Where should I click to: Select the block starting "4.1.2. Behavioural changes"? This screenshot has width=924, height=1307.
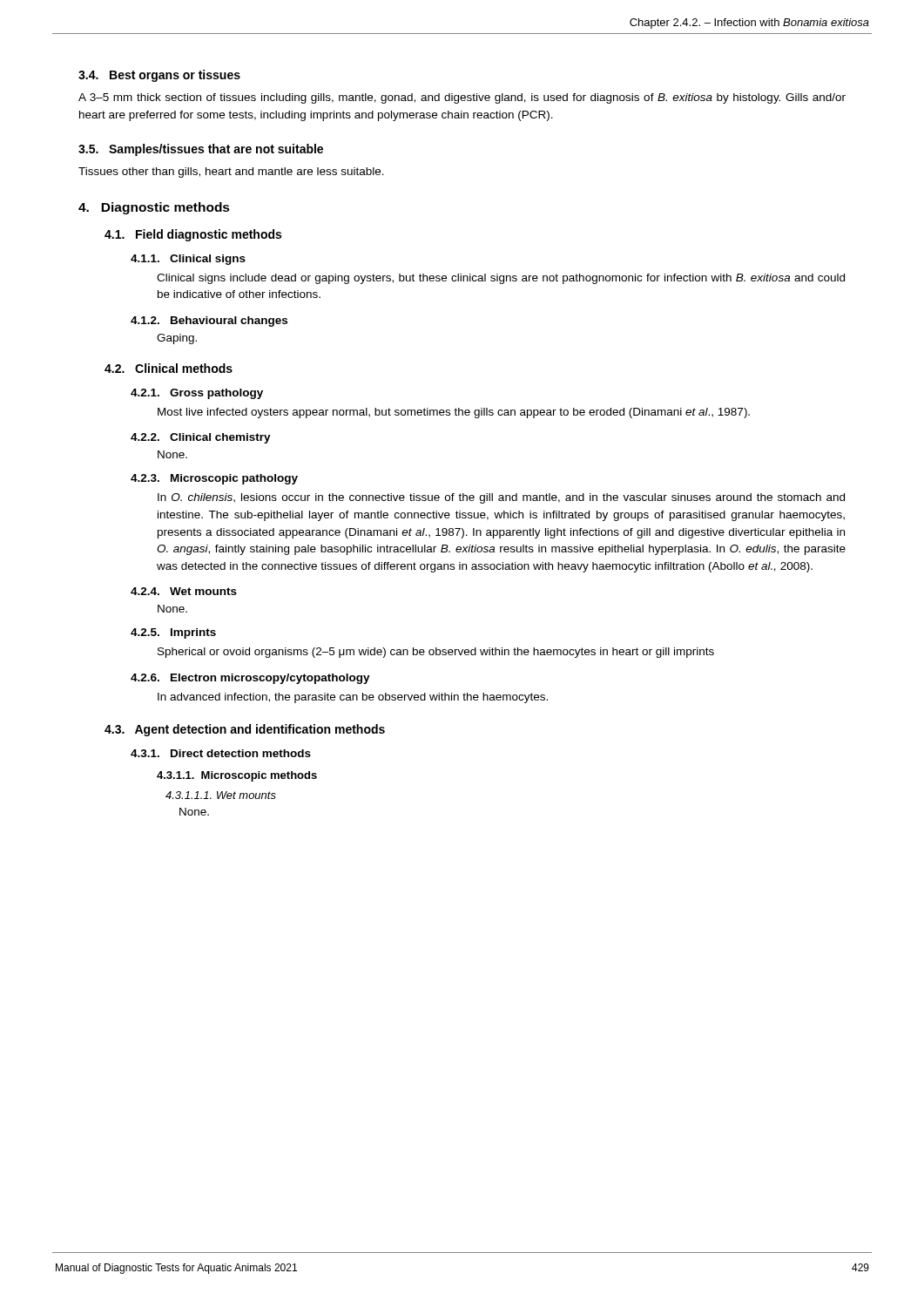pyautogui.click(x=209, y=320)
